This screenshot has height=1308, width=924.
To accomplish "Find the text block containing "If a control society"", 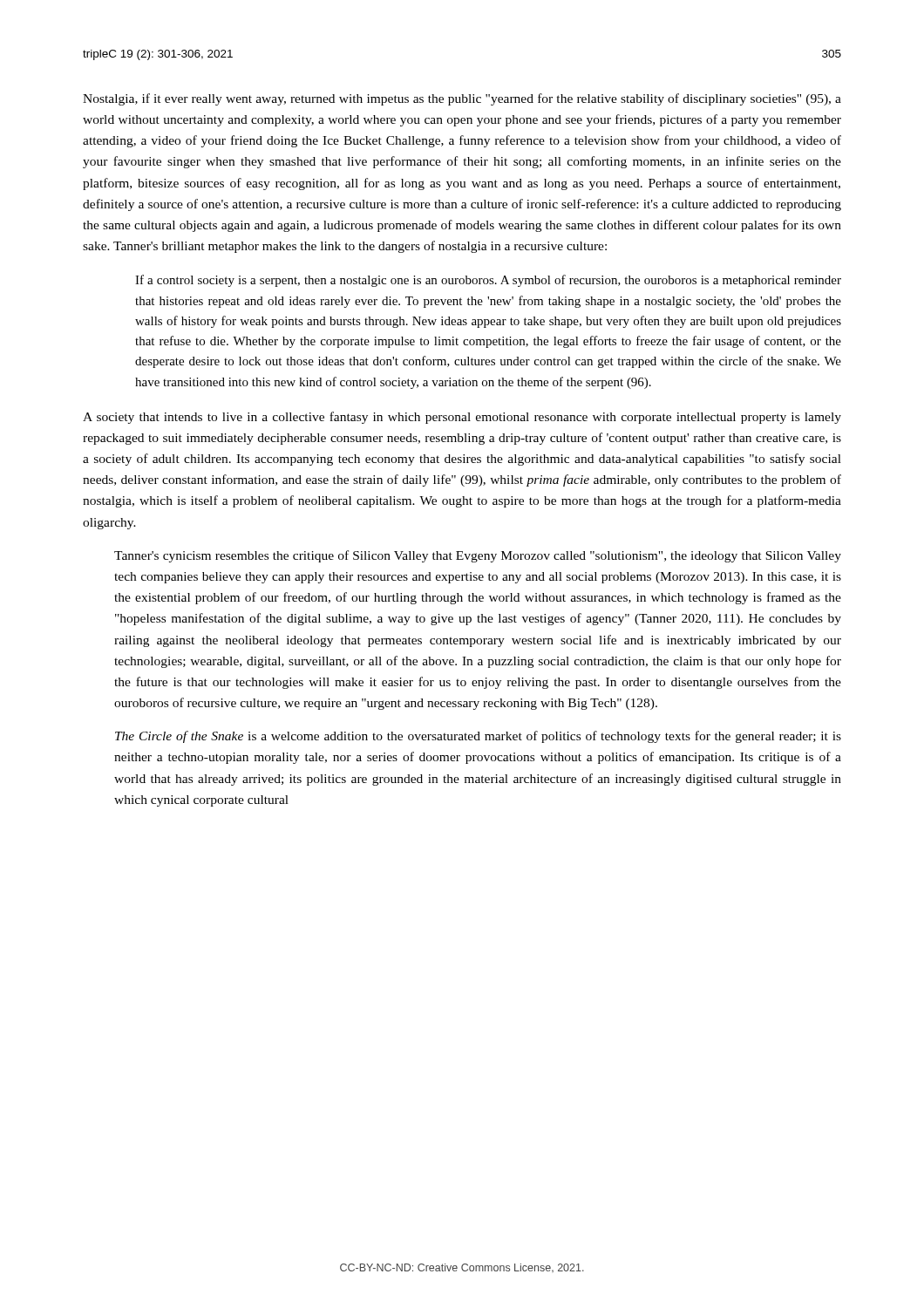I will (488, 331).
